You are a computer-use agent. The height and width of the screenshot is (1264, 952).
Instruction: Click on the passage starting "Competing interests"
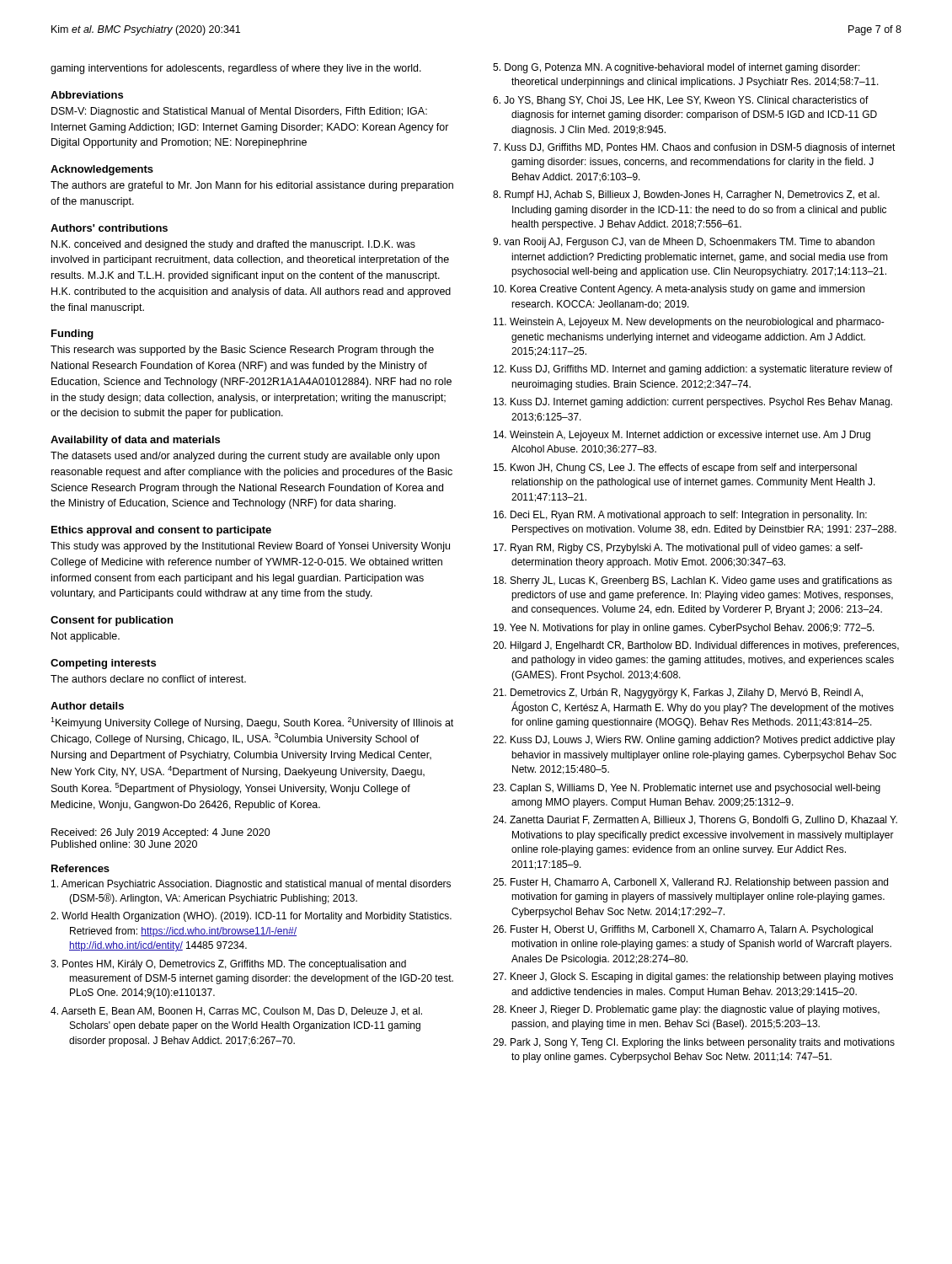pyautogui.click(x=103, y=663)
